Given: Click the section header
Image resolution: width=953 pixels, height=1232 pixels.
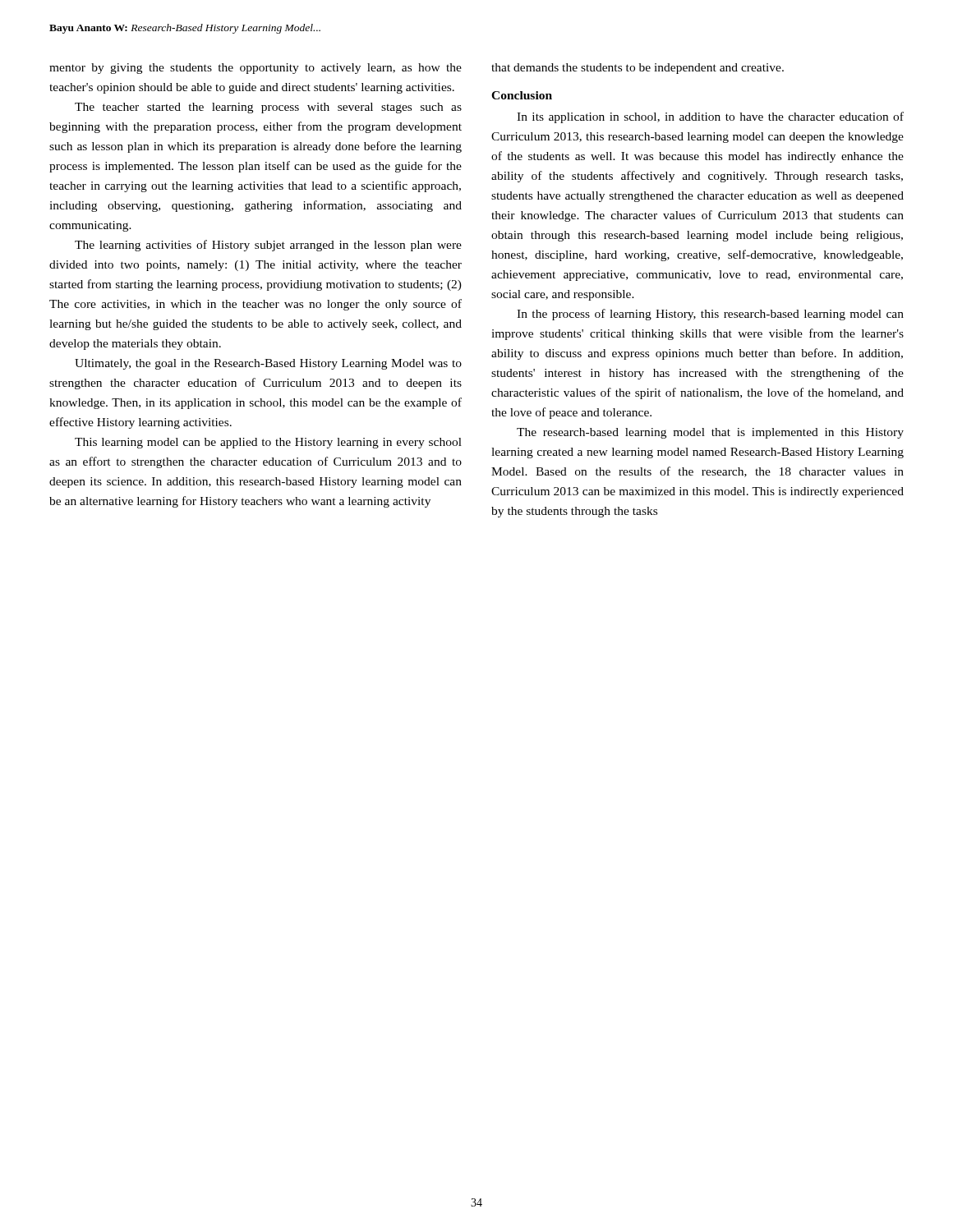Looking at the screenshot, I should coord(698,95).
